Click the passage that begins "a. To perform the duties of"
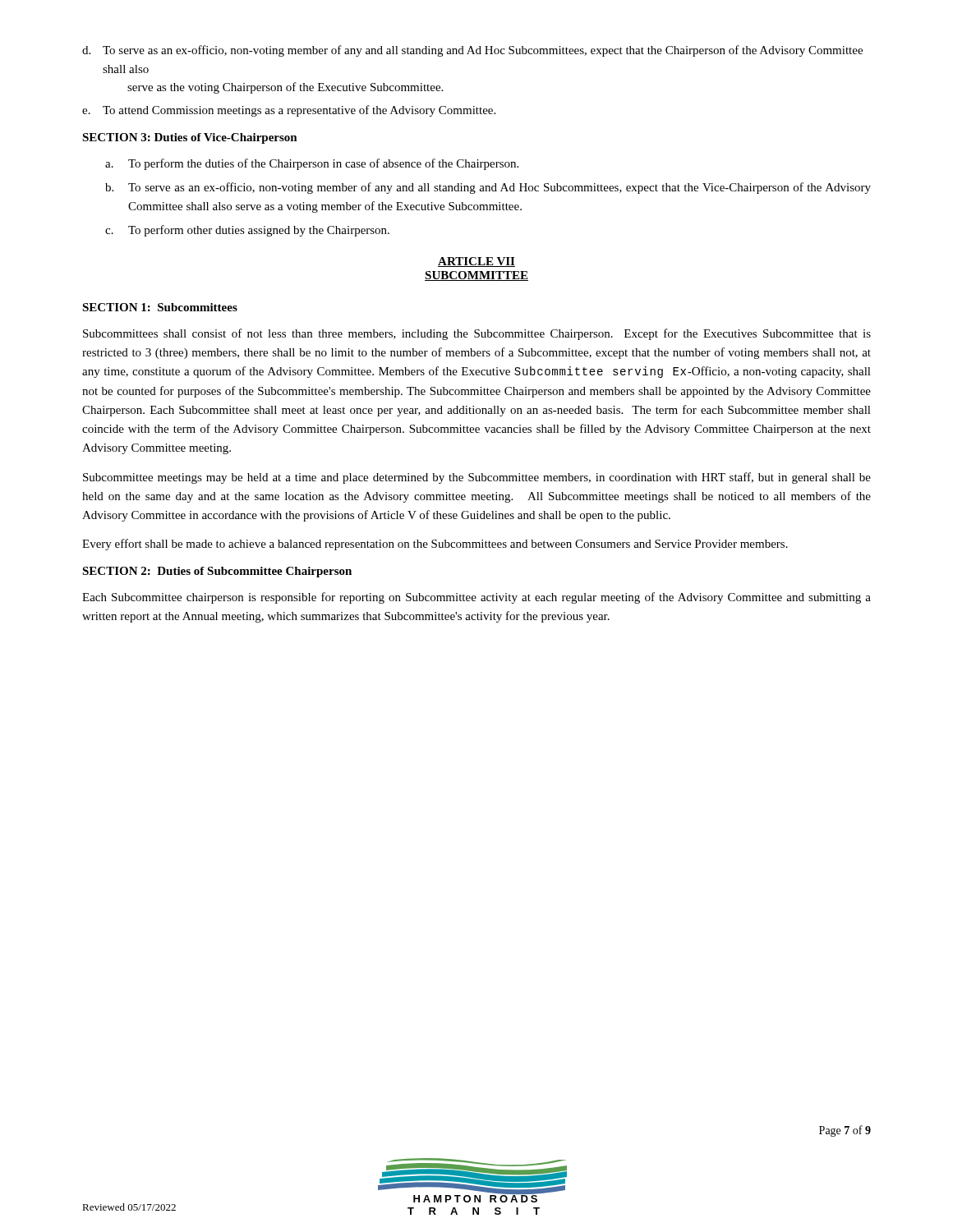The height and width of the screenshot is (1232, 953). point(488,164)
